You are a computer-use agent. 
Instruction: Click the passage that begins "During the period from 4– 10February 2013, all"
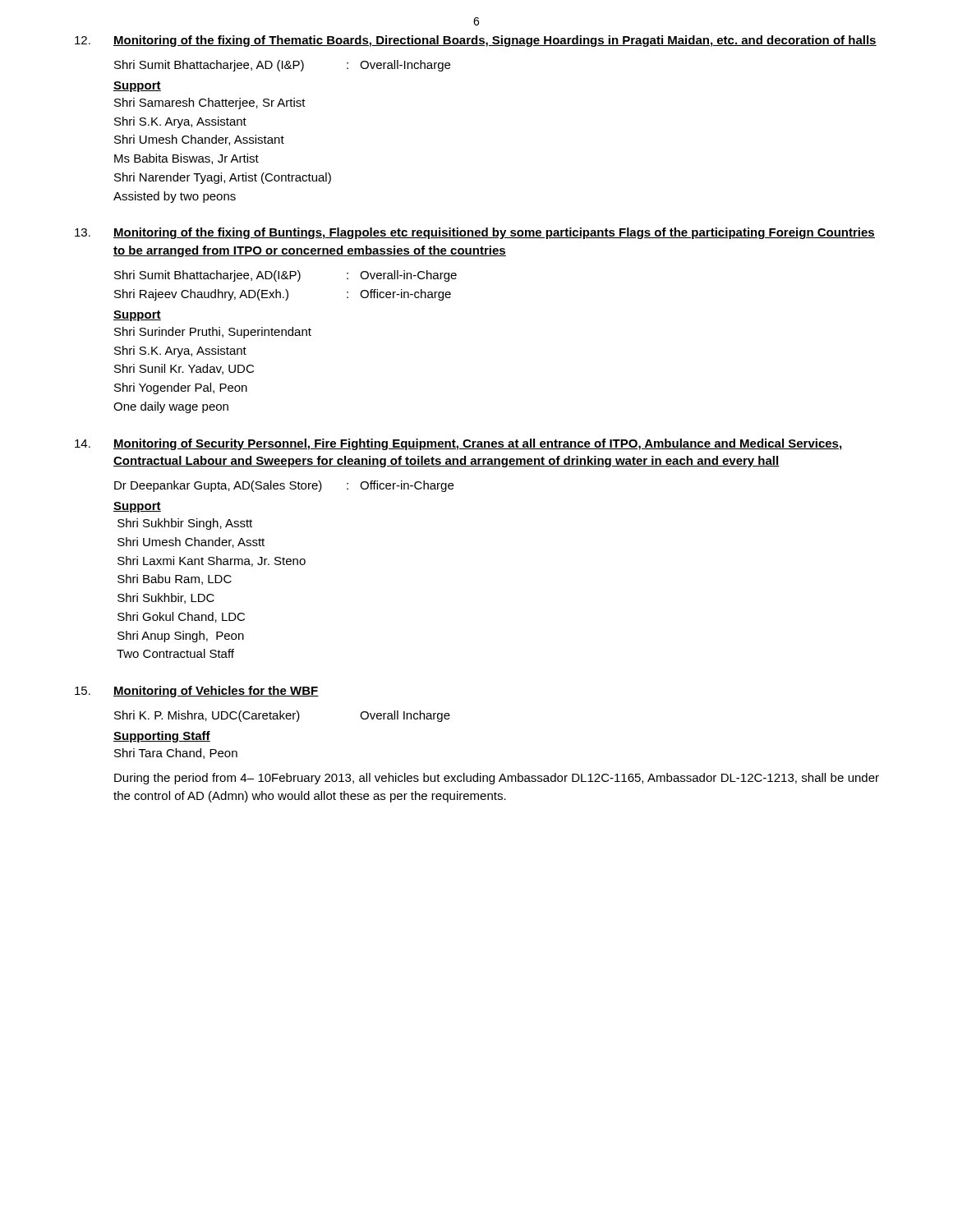[x=496, y=786]
